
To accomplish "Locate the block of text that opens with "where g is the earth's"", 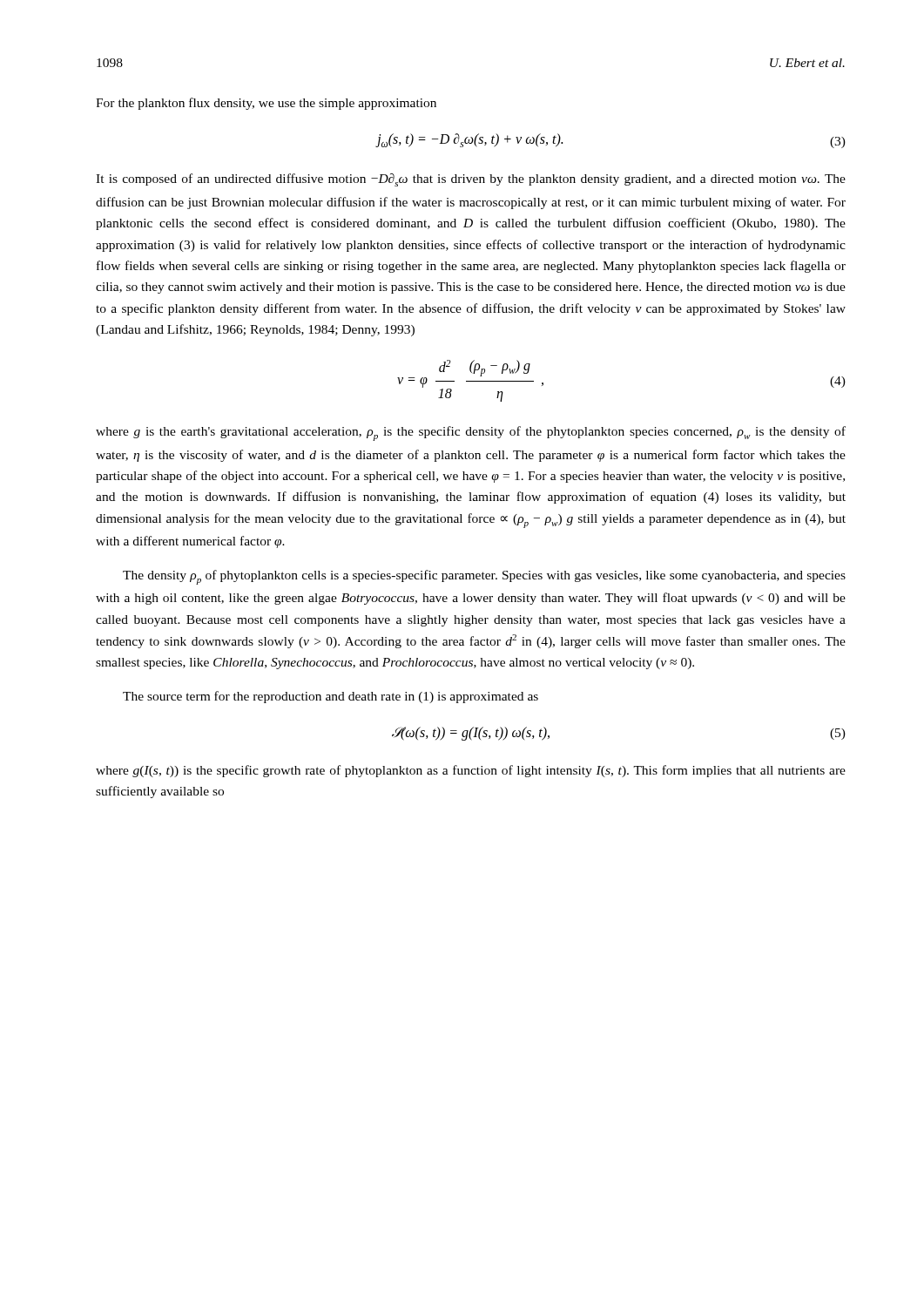I will (471, 486).
